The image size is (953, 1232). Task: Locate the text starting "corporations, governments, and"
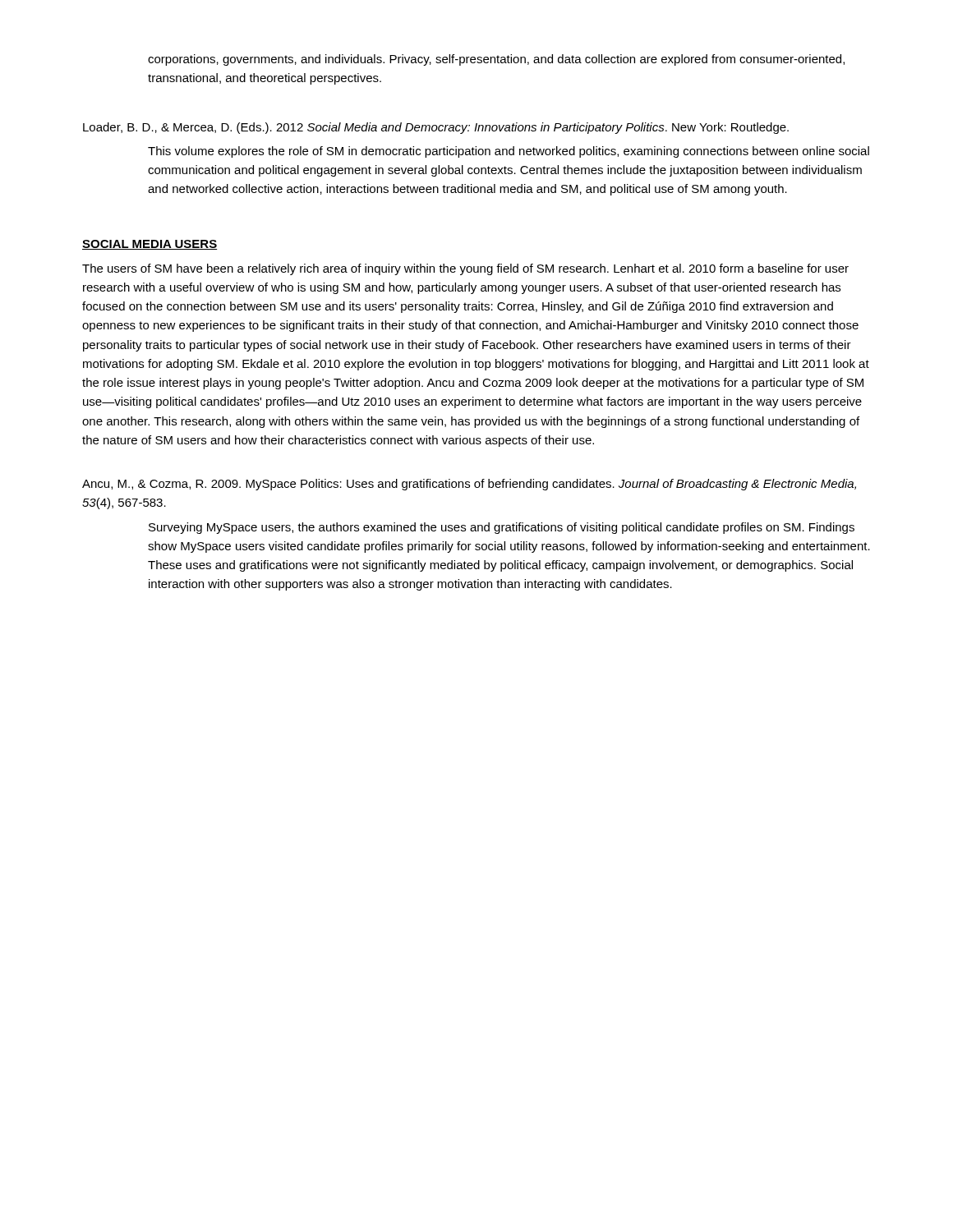509,68
